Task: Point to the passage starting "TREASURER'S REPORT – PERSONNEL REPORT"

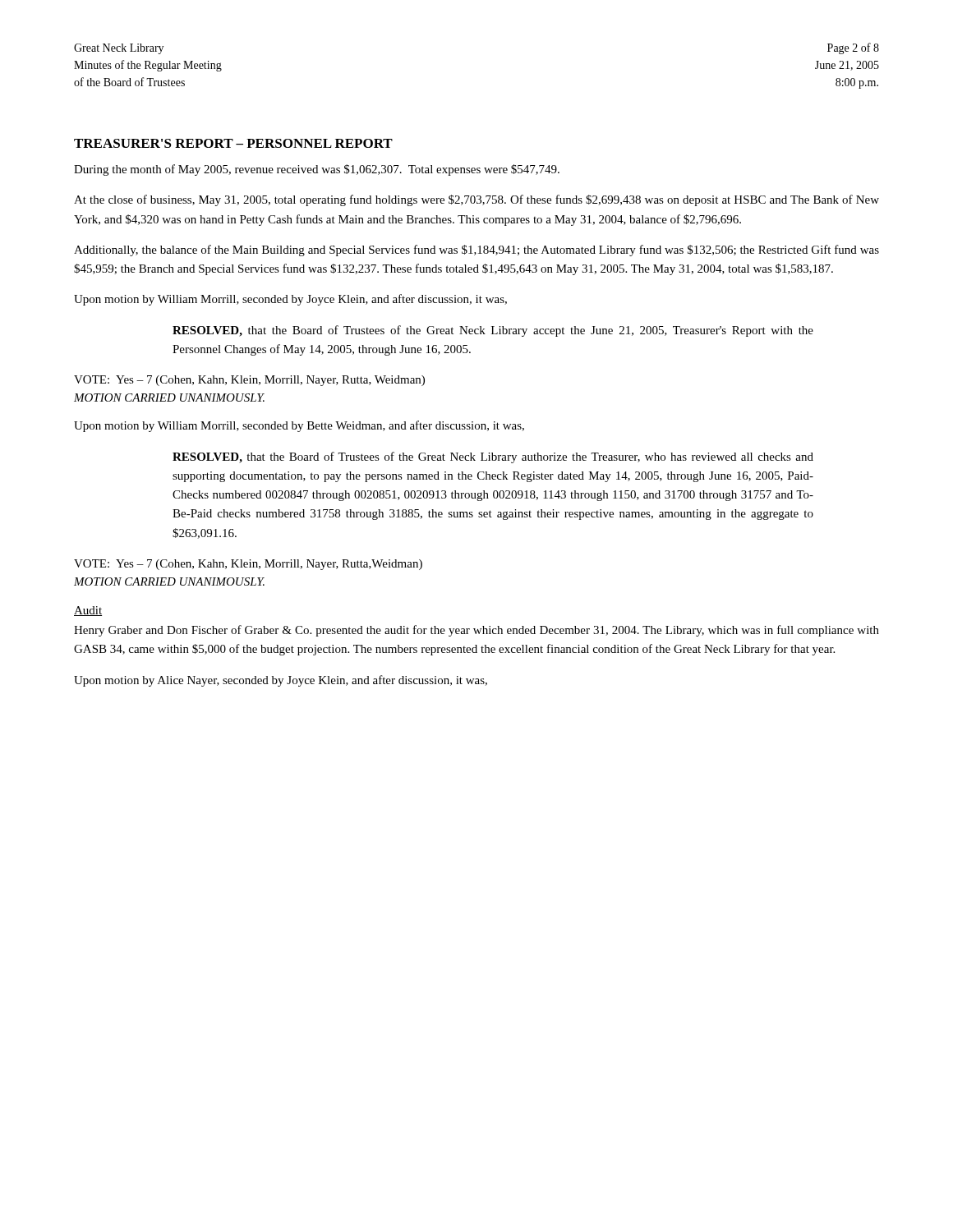Action: [x=233, y=143]
